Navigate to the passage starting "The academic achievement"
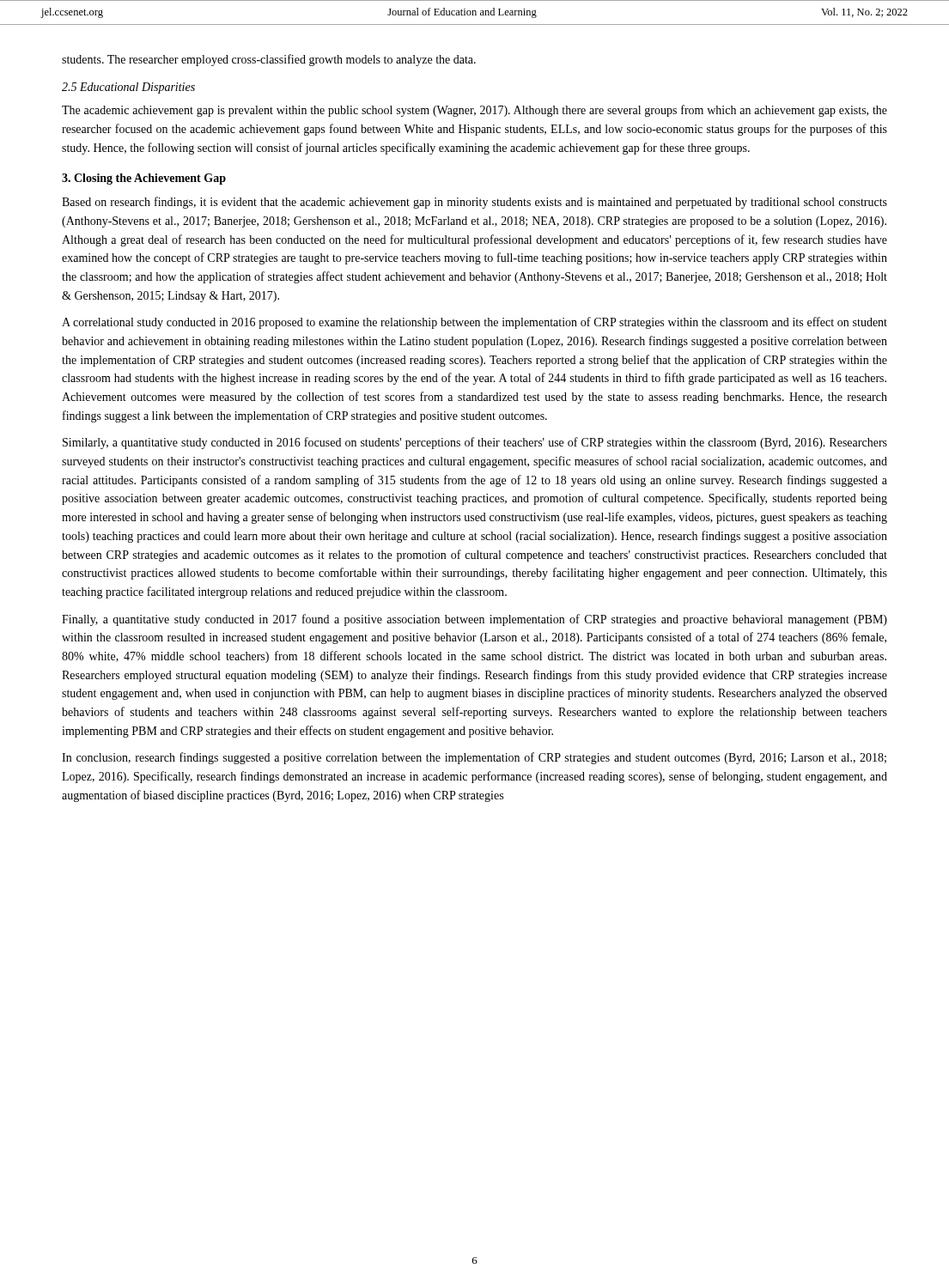The image size is (949, 1288). [x=474, y=130]
